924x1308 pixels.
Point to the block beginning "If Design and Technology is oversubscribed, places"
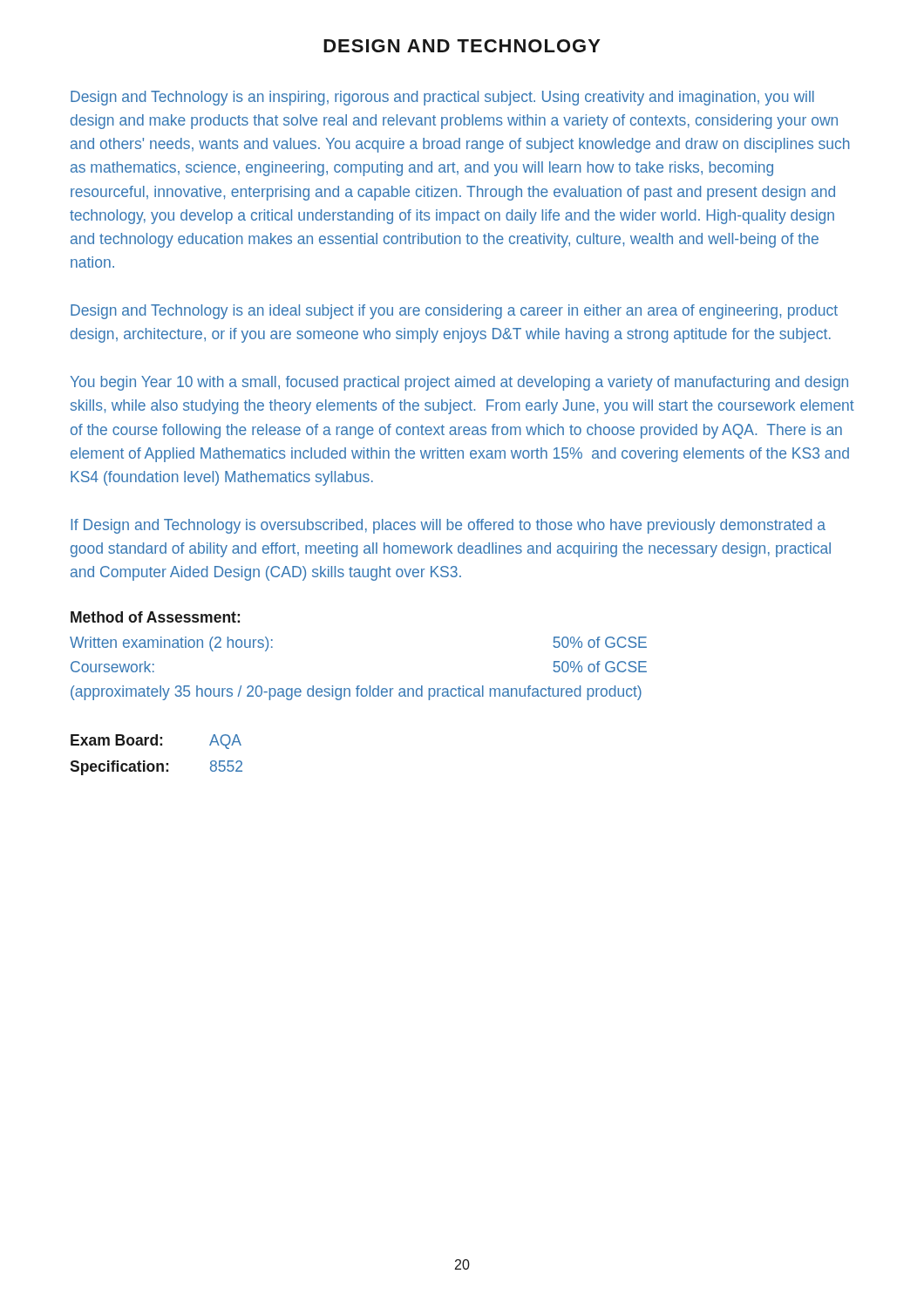[x=451, y=549]
